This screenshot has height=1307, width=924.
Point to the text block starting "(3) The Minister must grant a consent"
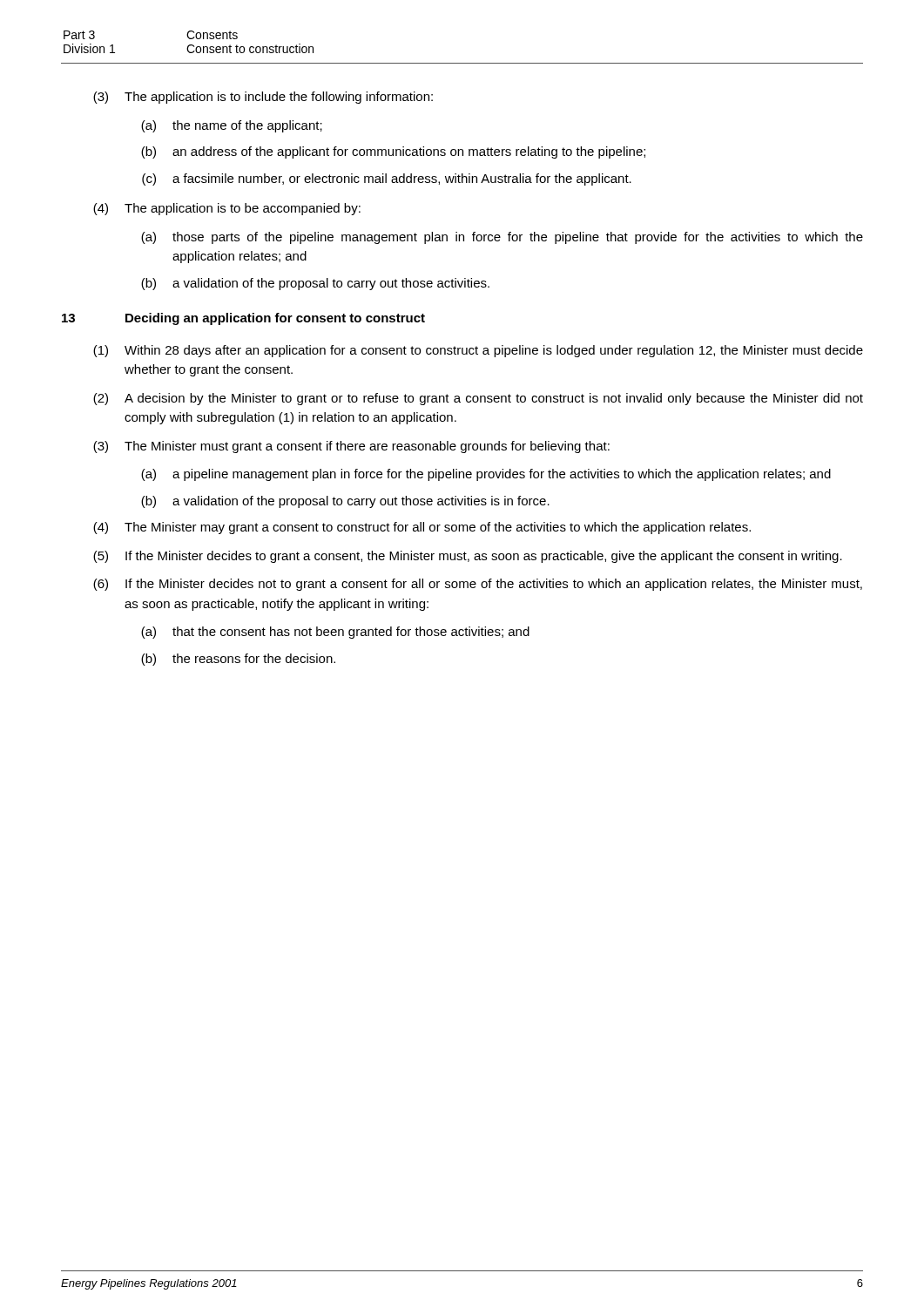462,446
